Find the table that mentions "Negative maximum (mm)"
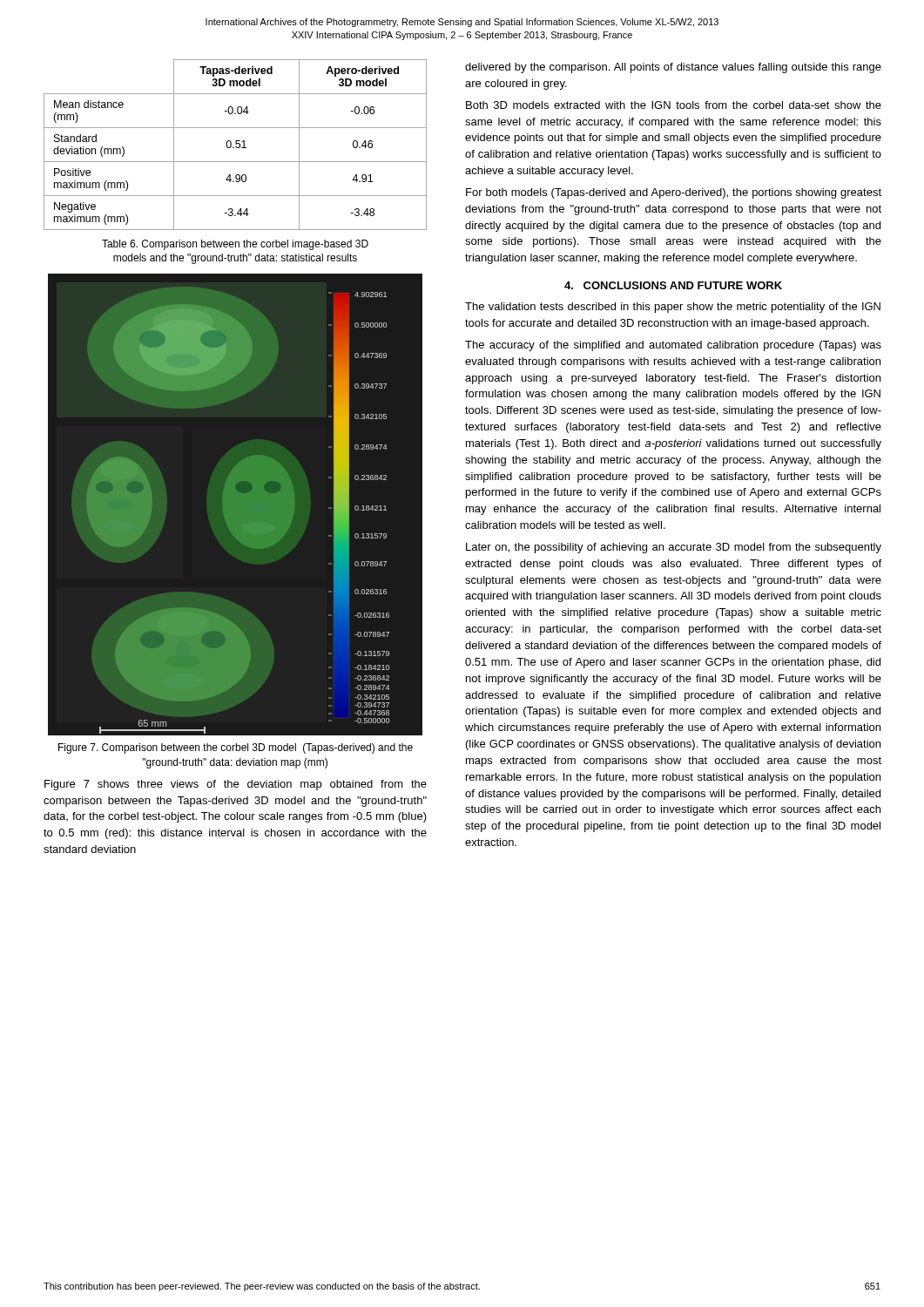Screen dimensions: 1307x924 click(235, 145)
